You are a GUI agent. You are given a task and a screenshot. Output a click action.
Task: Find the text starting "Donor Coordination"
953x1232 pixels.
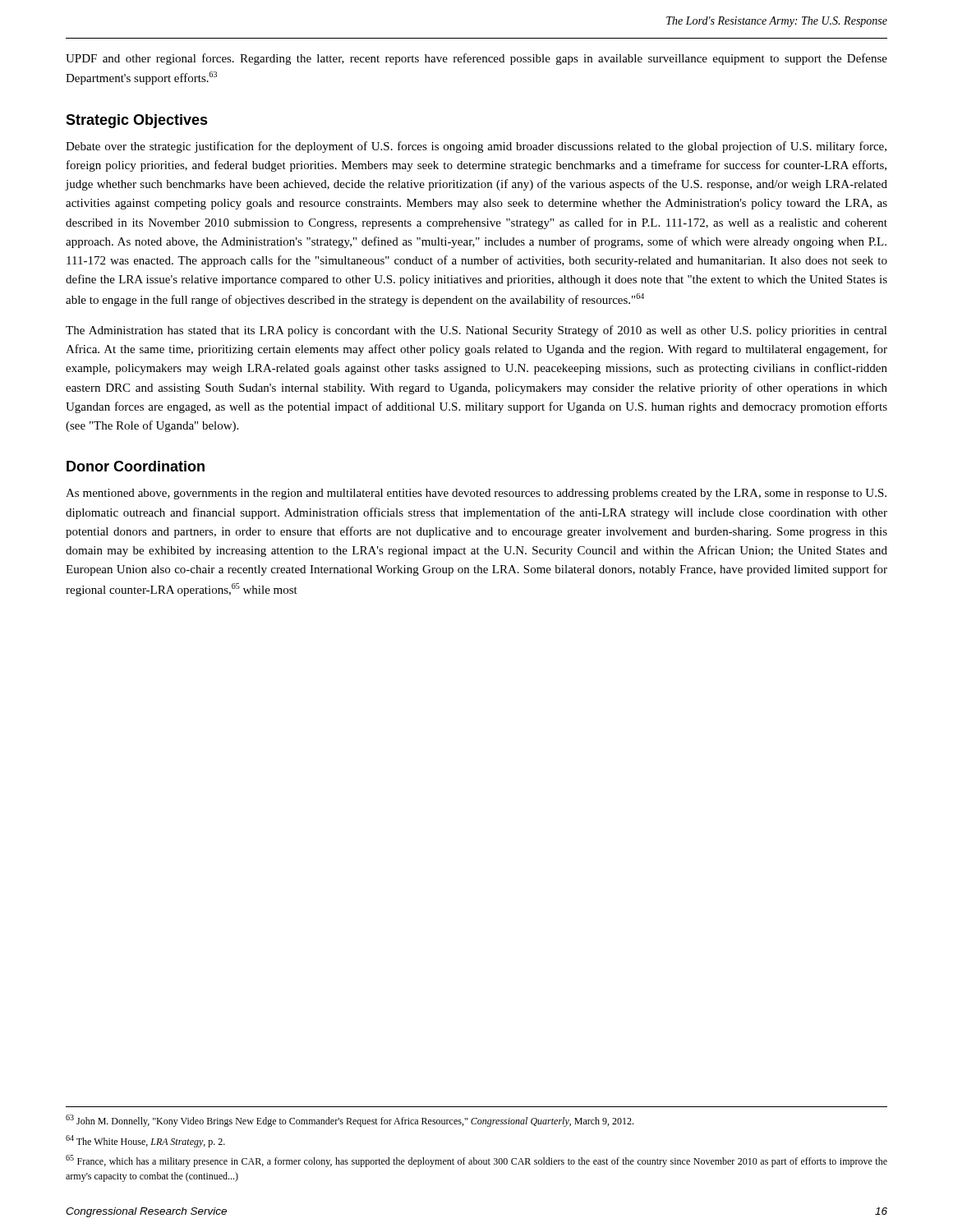pos(136,467)
